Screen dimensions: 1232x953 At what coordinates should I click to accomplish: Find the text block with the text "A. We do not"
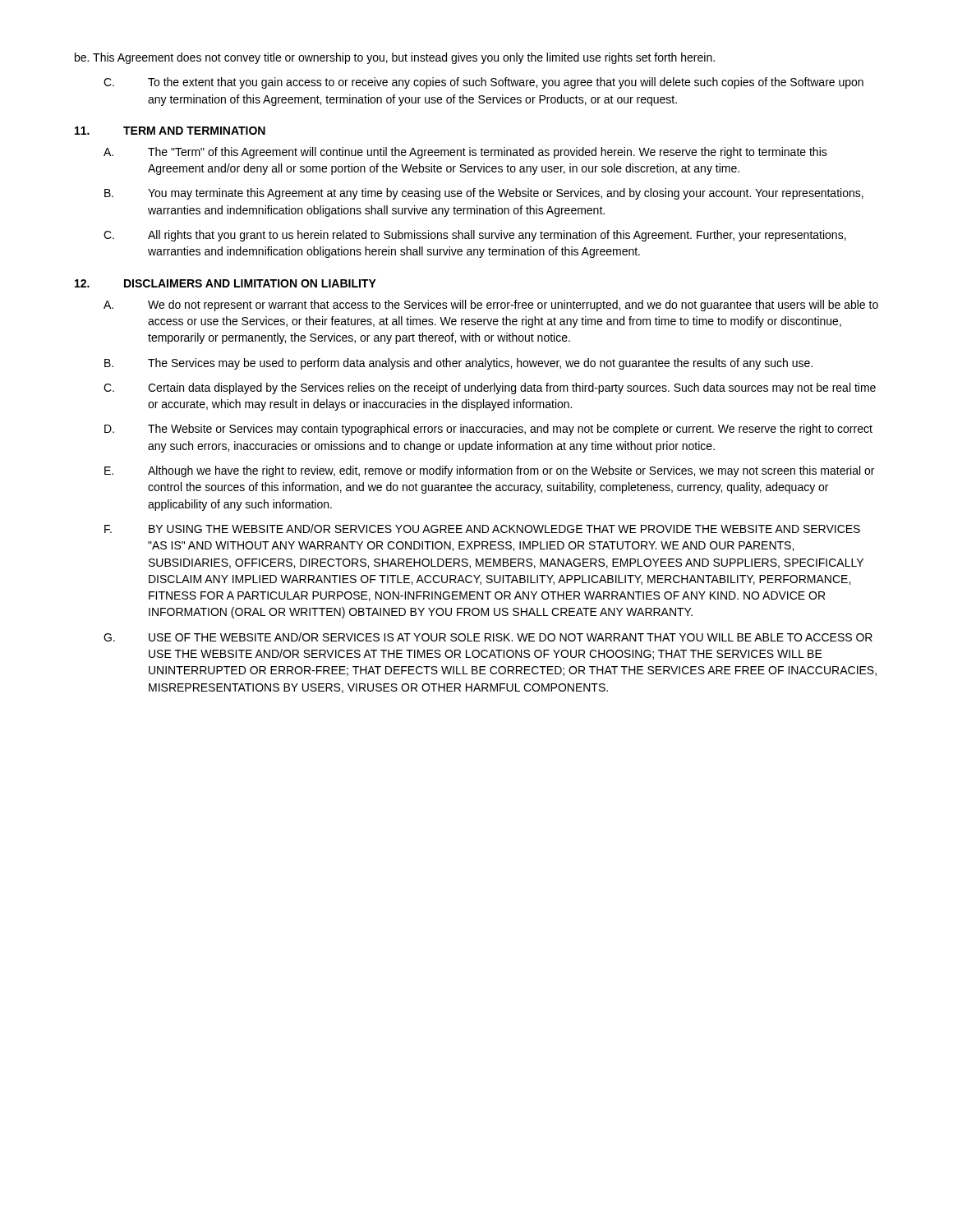(476, 321)
